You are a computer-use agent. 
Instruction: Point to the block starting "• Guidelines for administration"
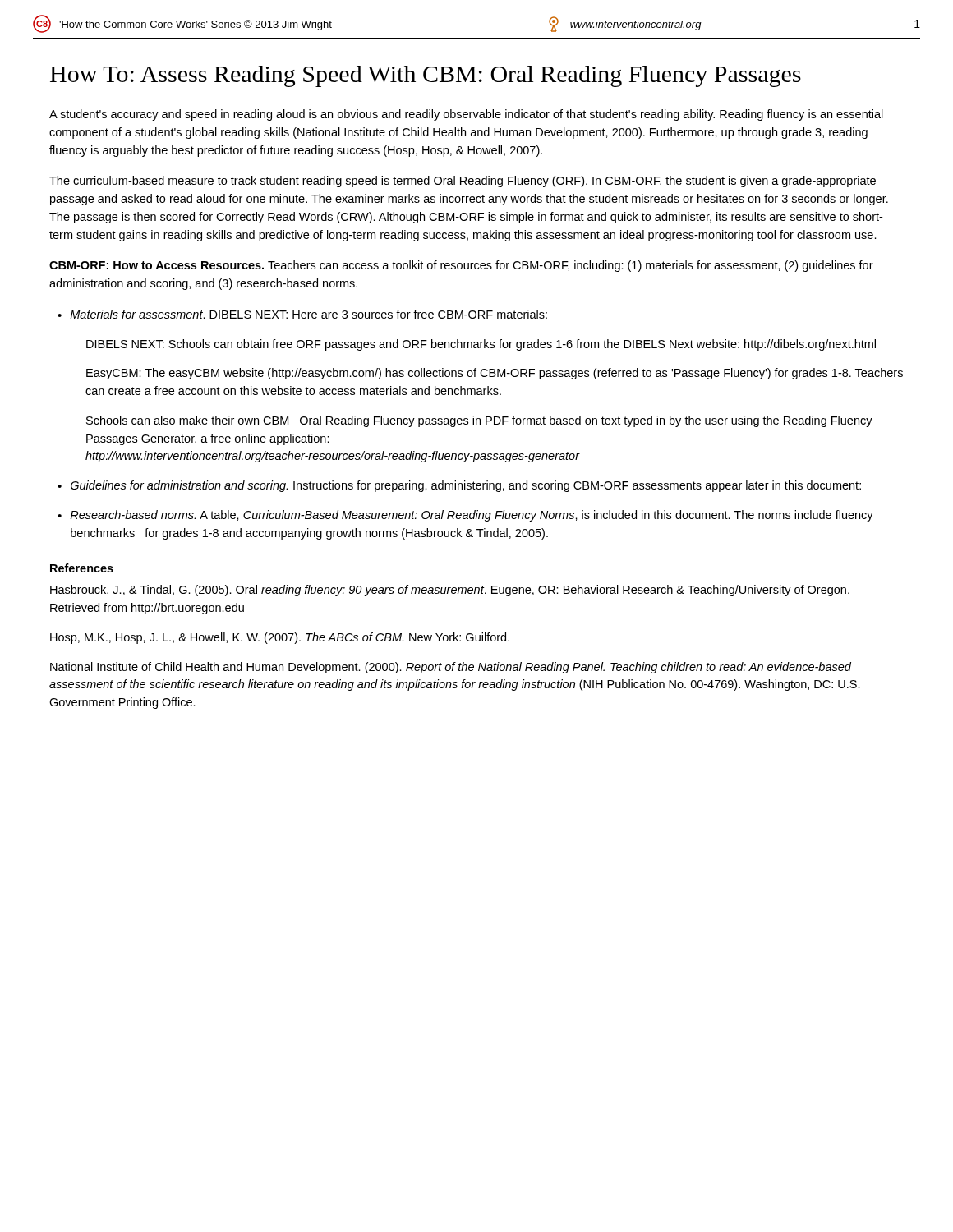coord(460,486)
